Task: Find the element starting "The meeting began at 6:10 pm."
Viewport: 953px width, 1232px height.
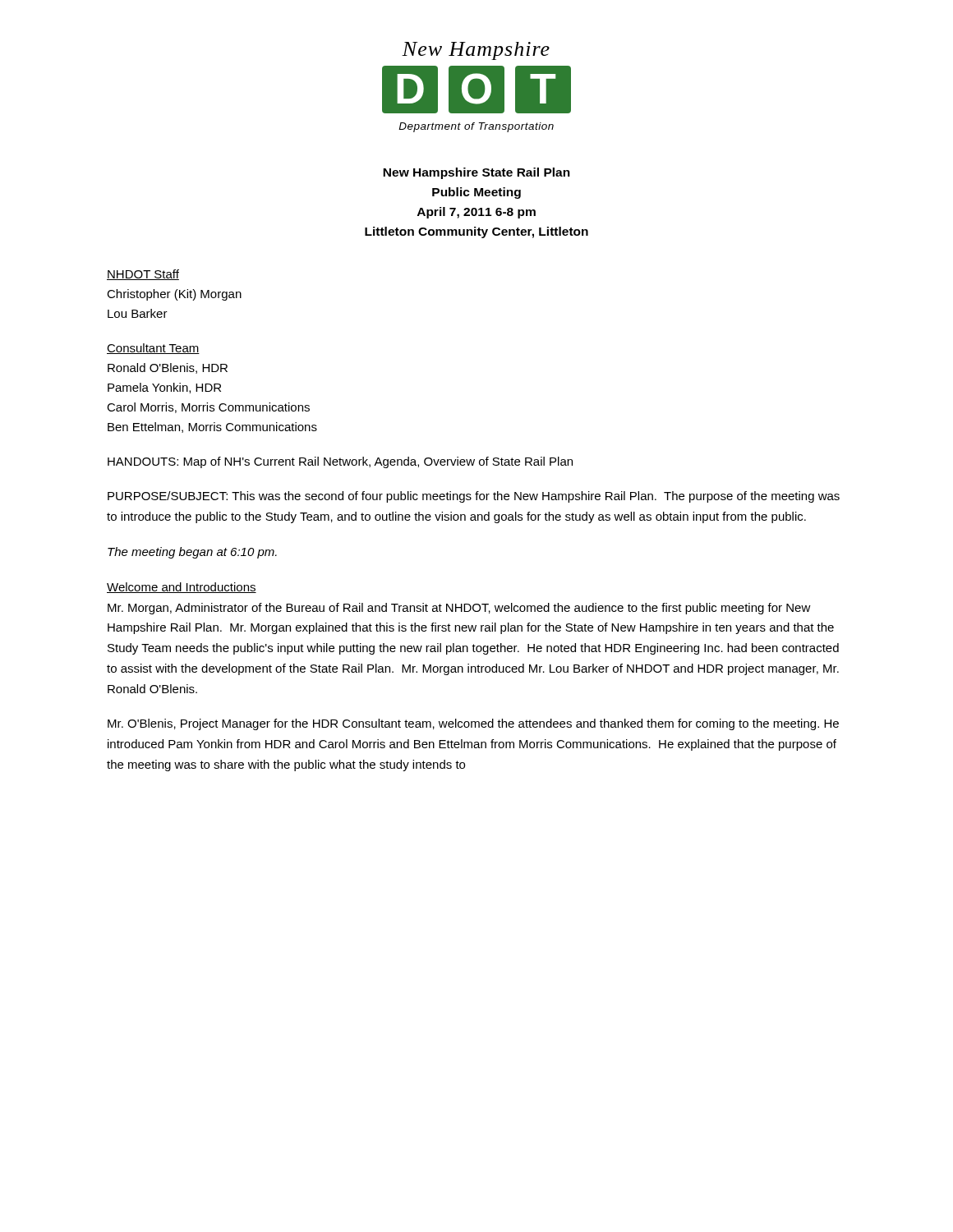Action: click(192, 551)
